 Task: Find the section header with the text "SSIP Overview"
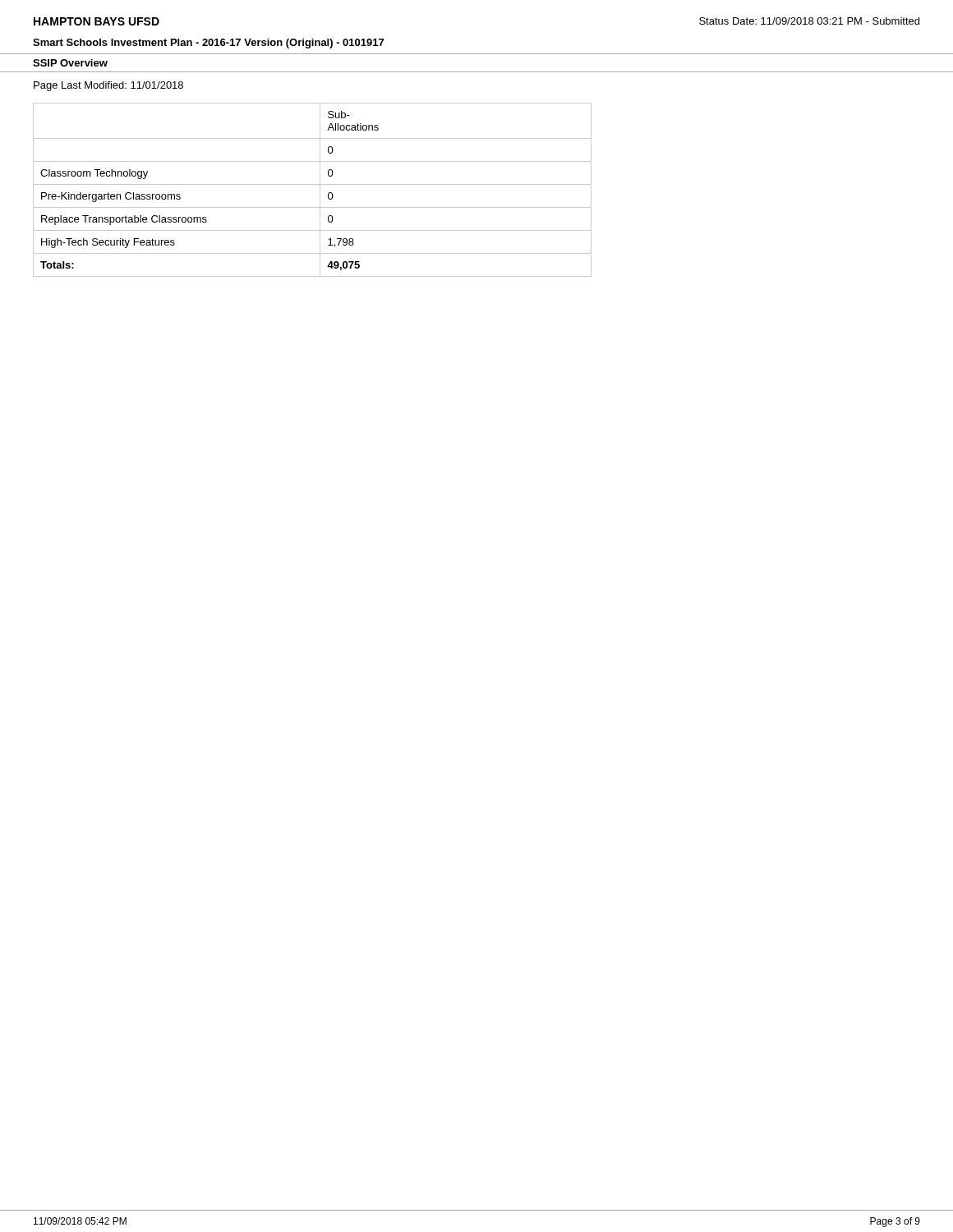click(x=70, y=63)
